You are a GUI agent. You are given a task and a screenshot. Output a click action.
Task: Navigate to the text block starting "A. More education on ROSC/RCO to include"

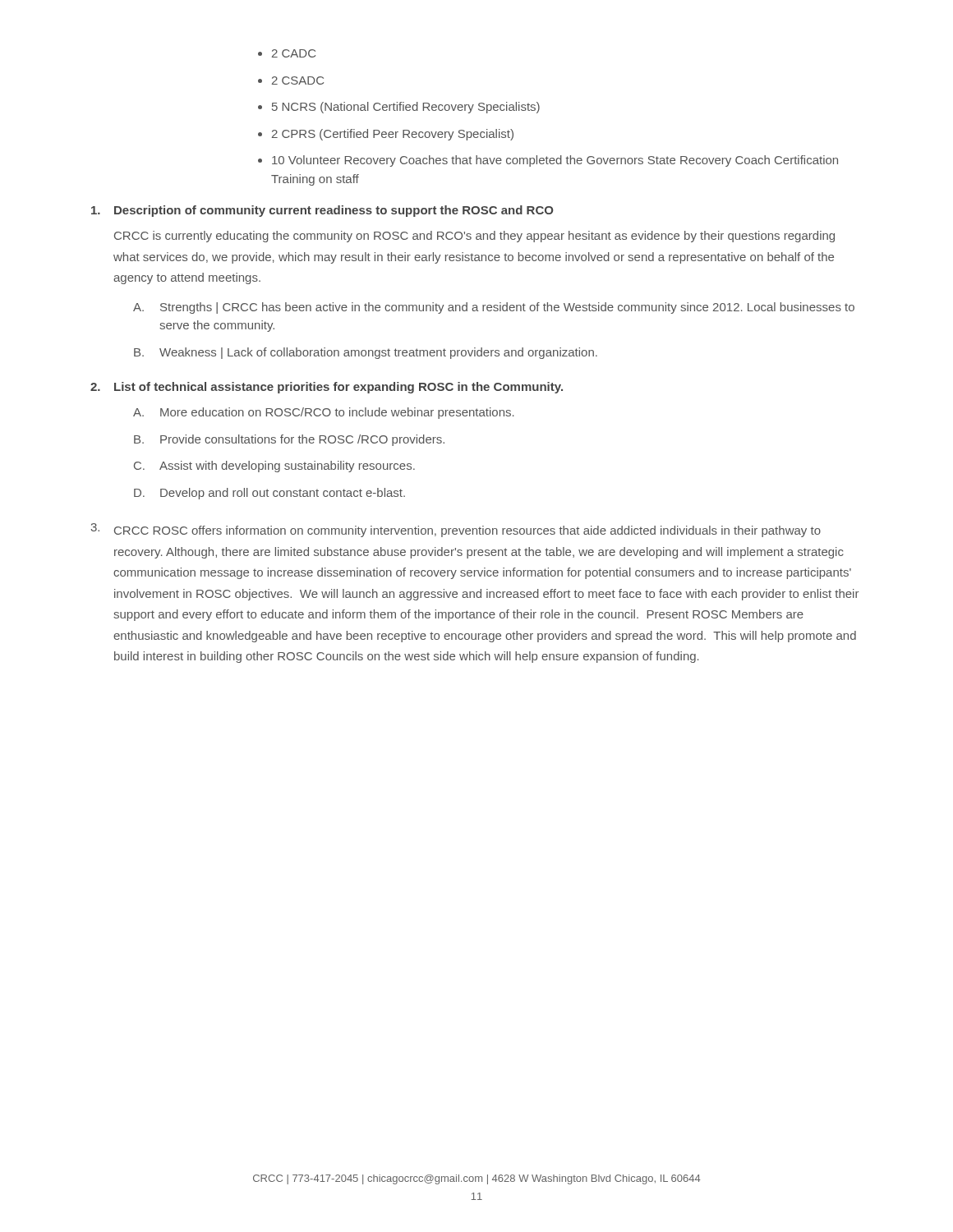(324, 412)
